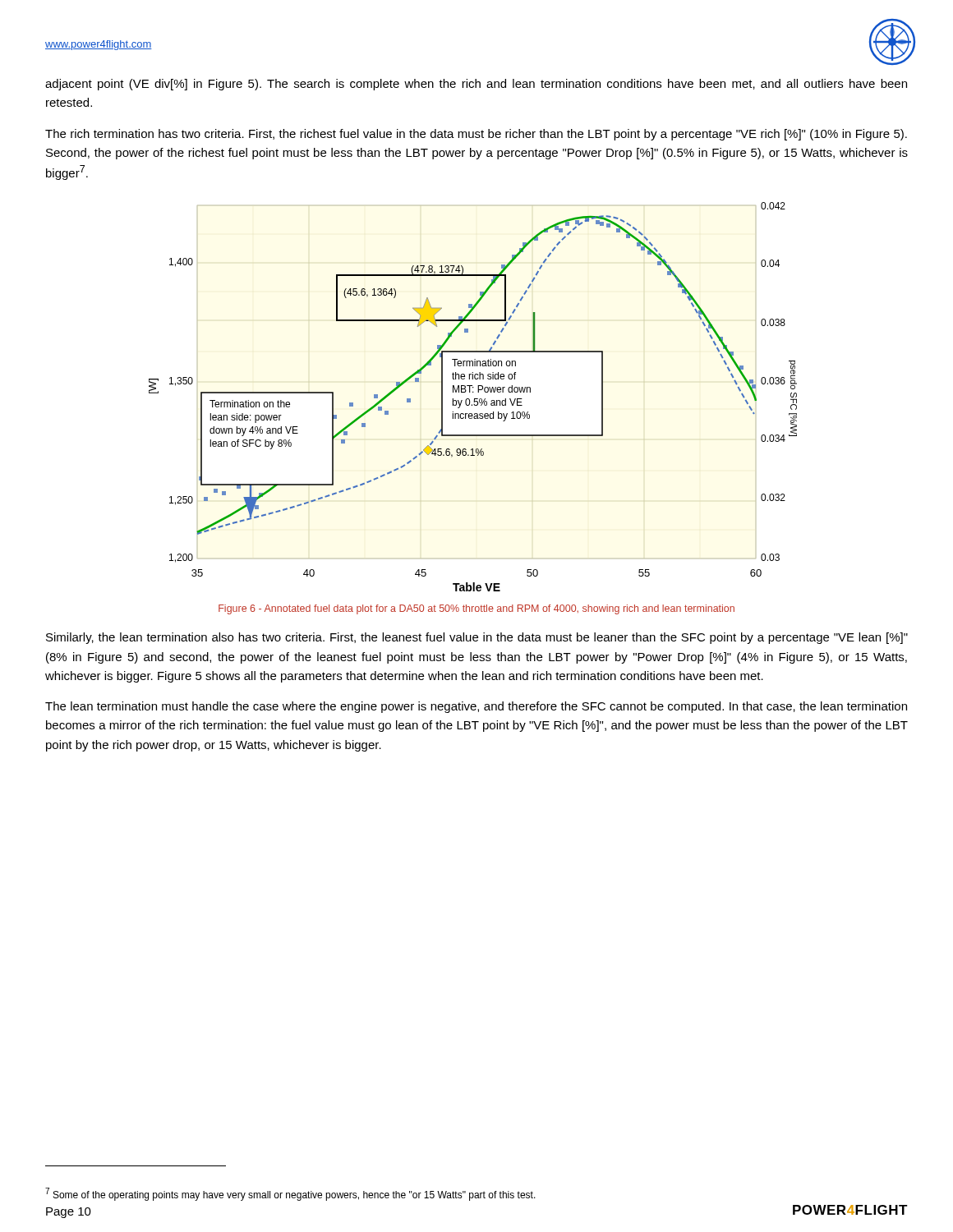Where is the caption that starts "Figure 6 - Annotated"?
953x1232 pixels.
(476, 609)
